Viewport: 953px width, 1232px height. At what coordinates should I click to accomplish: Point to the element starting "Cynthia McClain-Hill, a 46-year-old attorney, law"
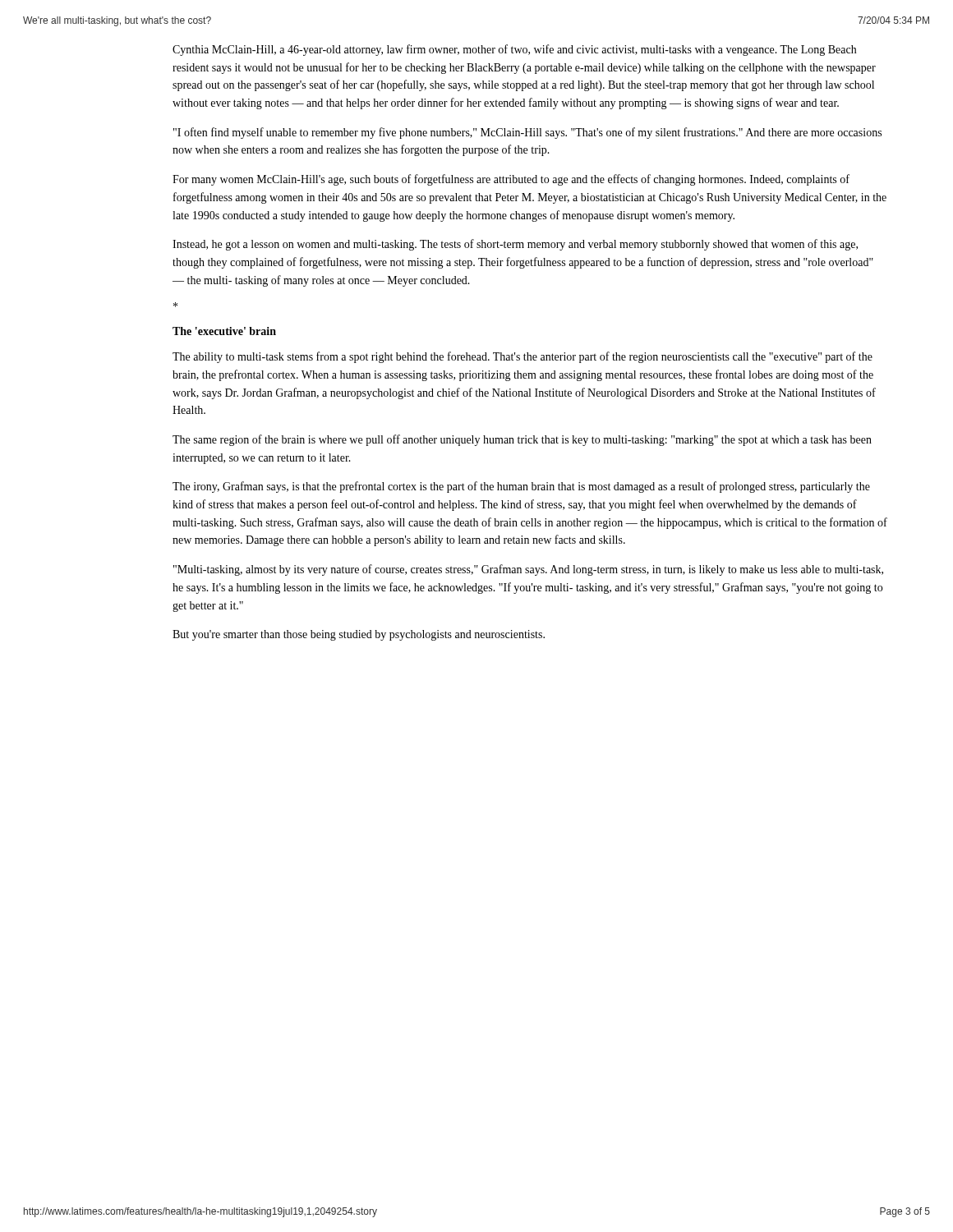click(x=524, y=76)
